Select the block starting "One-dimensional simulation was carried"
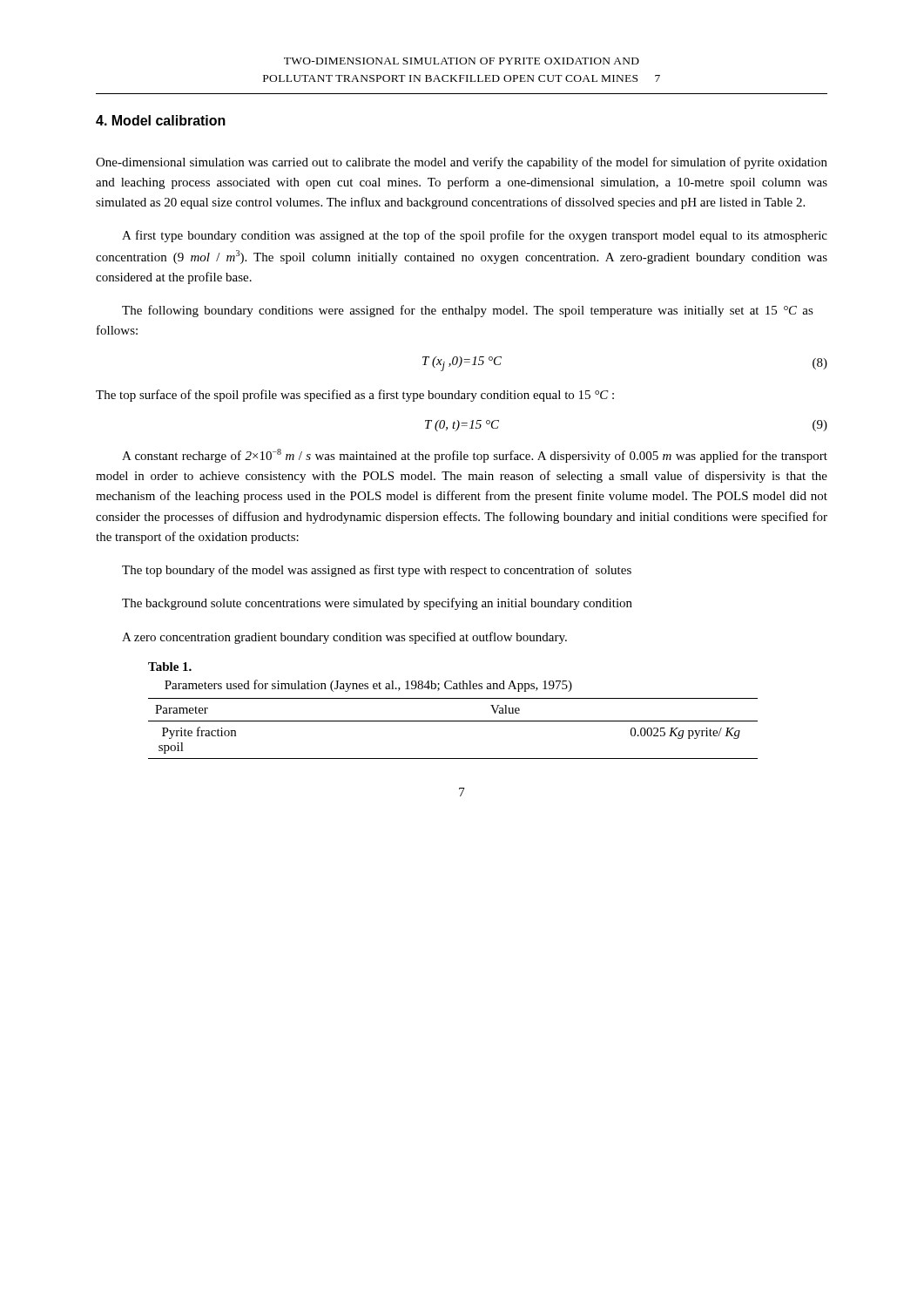Image resolution: width=924 pixels, height=1307 pixels. click(462, 182)
